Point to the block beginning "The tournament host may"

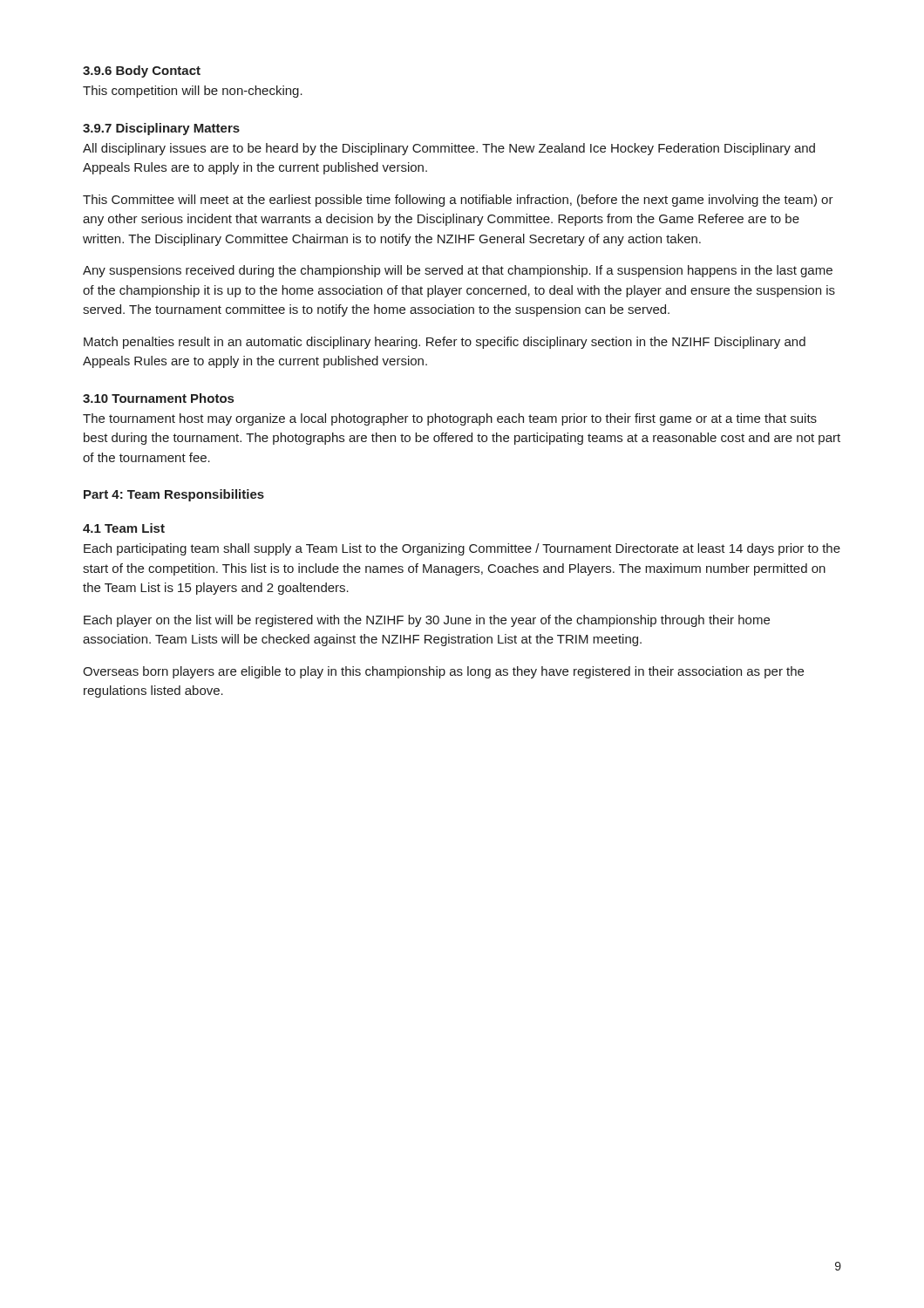tap(462, 437)
